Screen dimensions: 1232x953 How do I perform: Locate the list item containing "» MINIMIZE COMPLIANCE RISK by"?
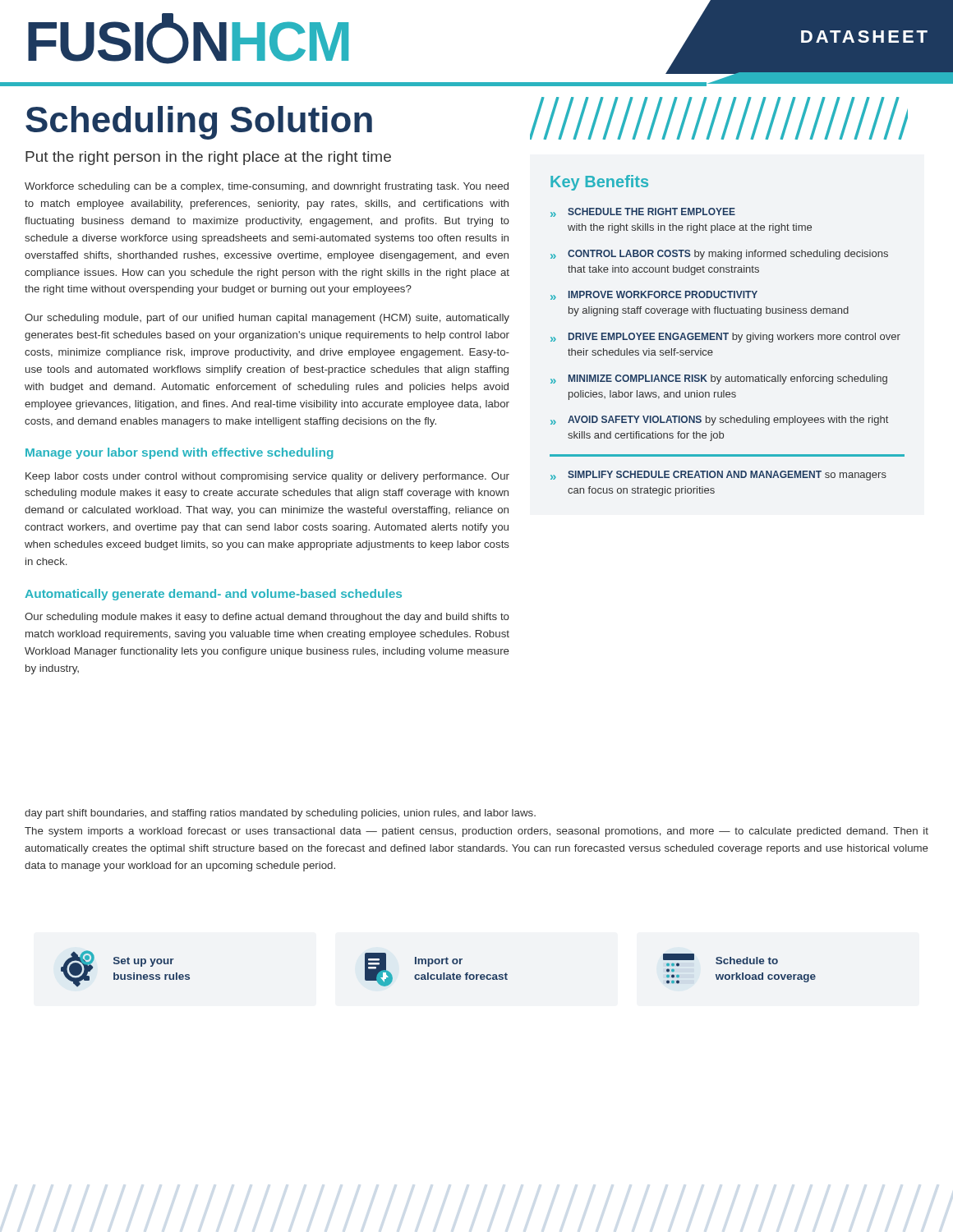[727, 387]
